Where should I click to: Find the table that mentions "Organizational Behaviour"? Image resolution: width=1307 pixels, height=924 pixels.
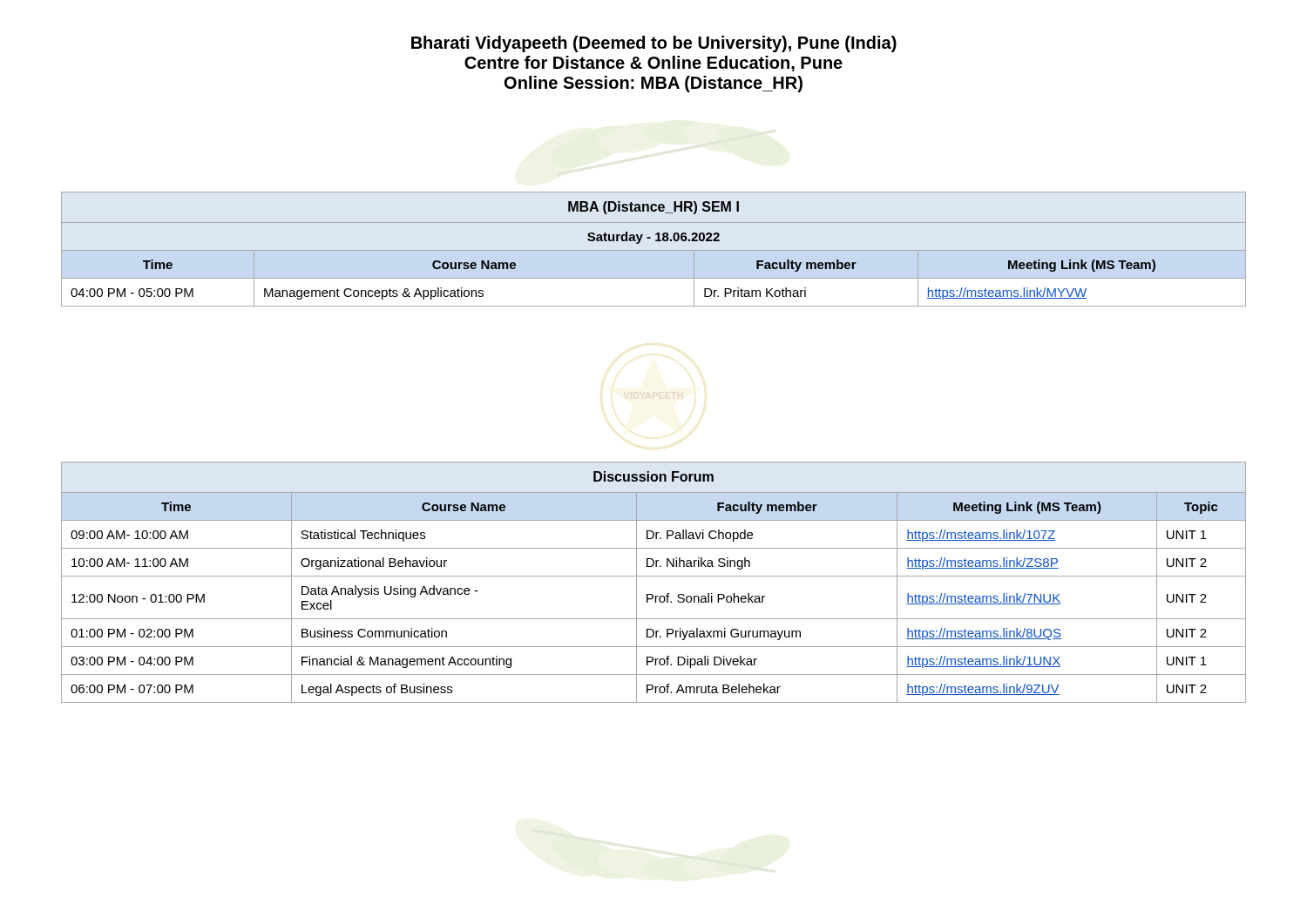tap(654, 582)
